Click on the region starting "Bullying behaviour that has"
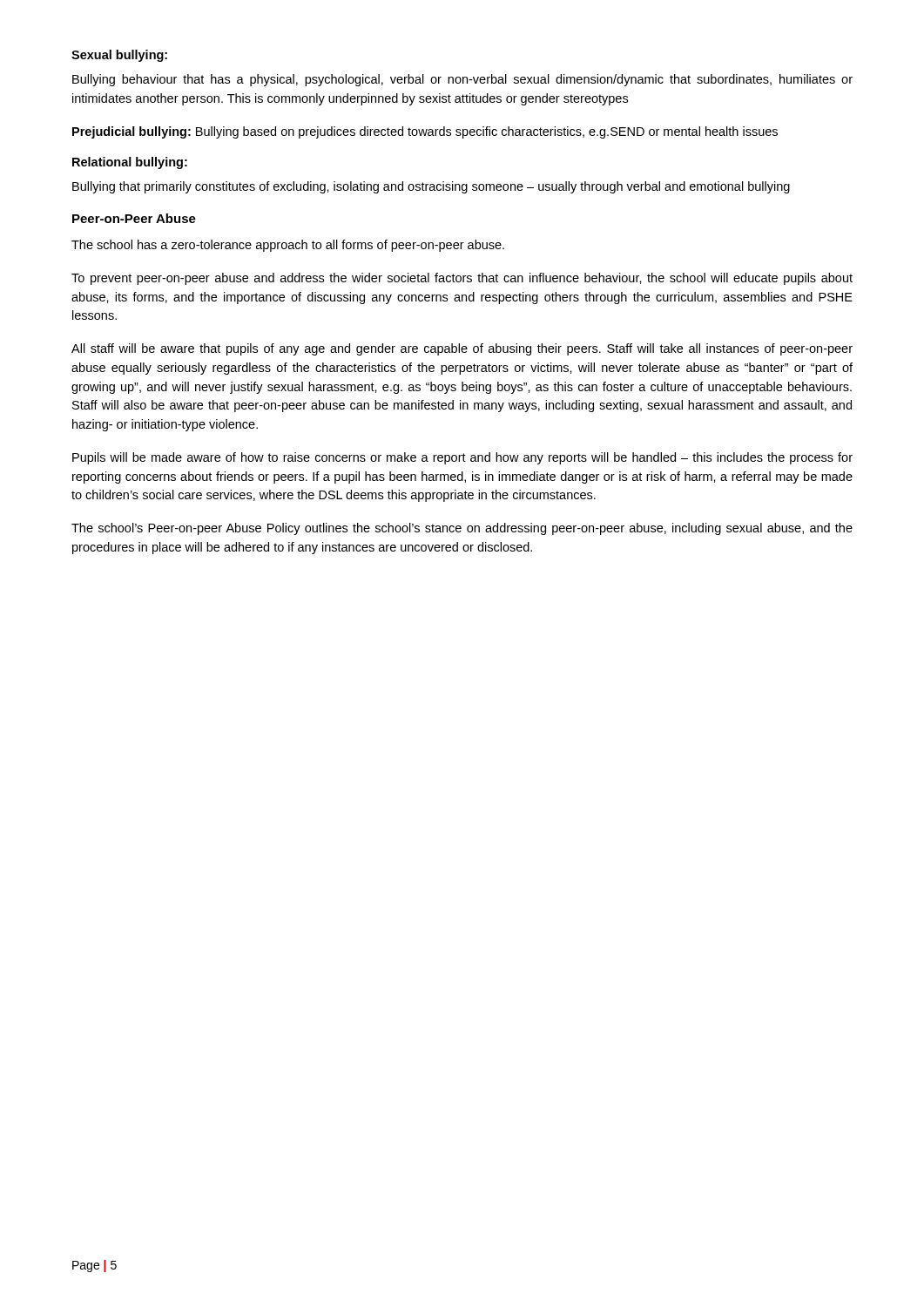 462,89
